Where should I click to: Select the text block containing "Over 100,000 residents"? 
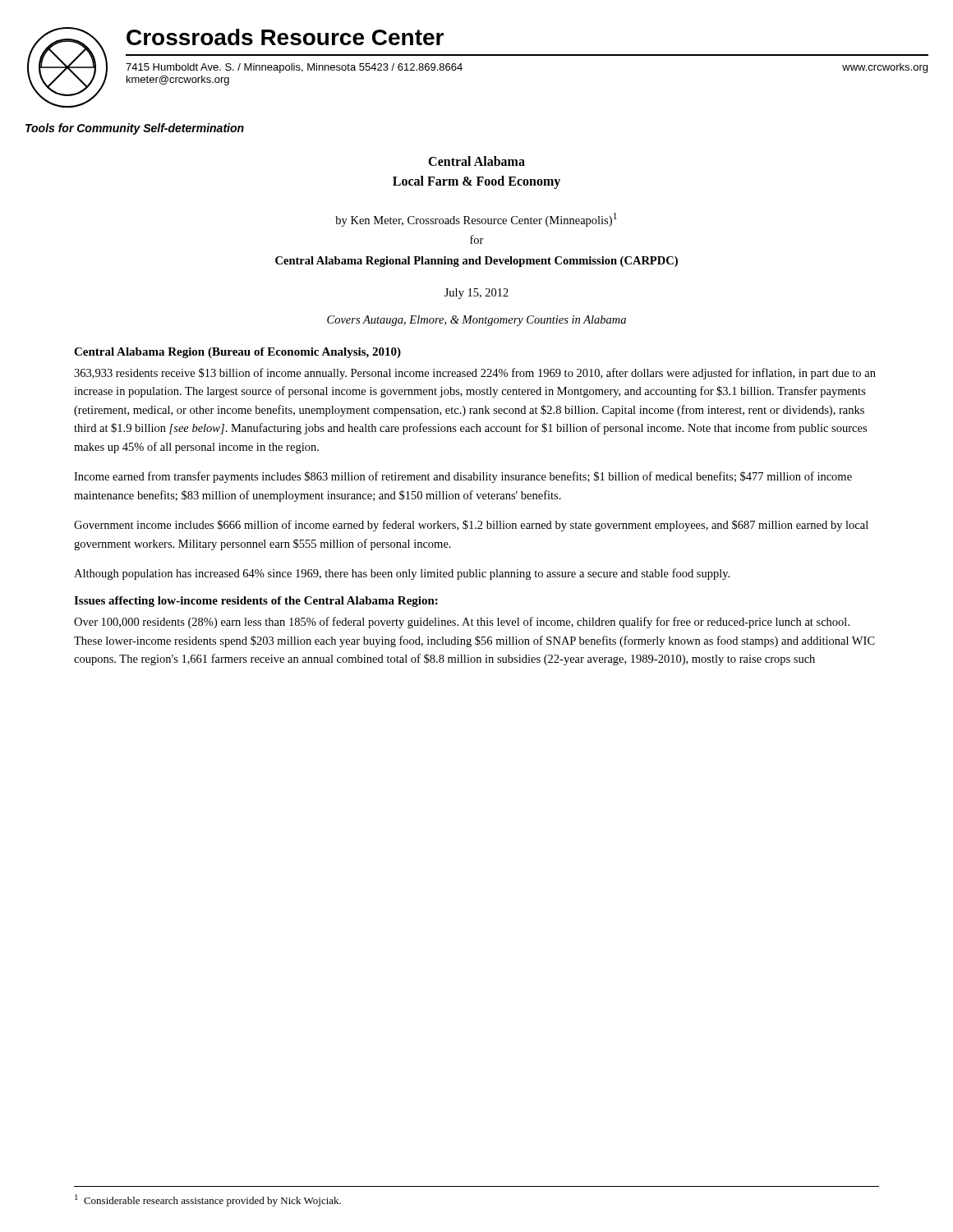(x=474, y=641)
